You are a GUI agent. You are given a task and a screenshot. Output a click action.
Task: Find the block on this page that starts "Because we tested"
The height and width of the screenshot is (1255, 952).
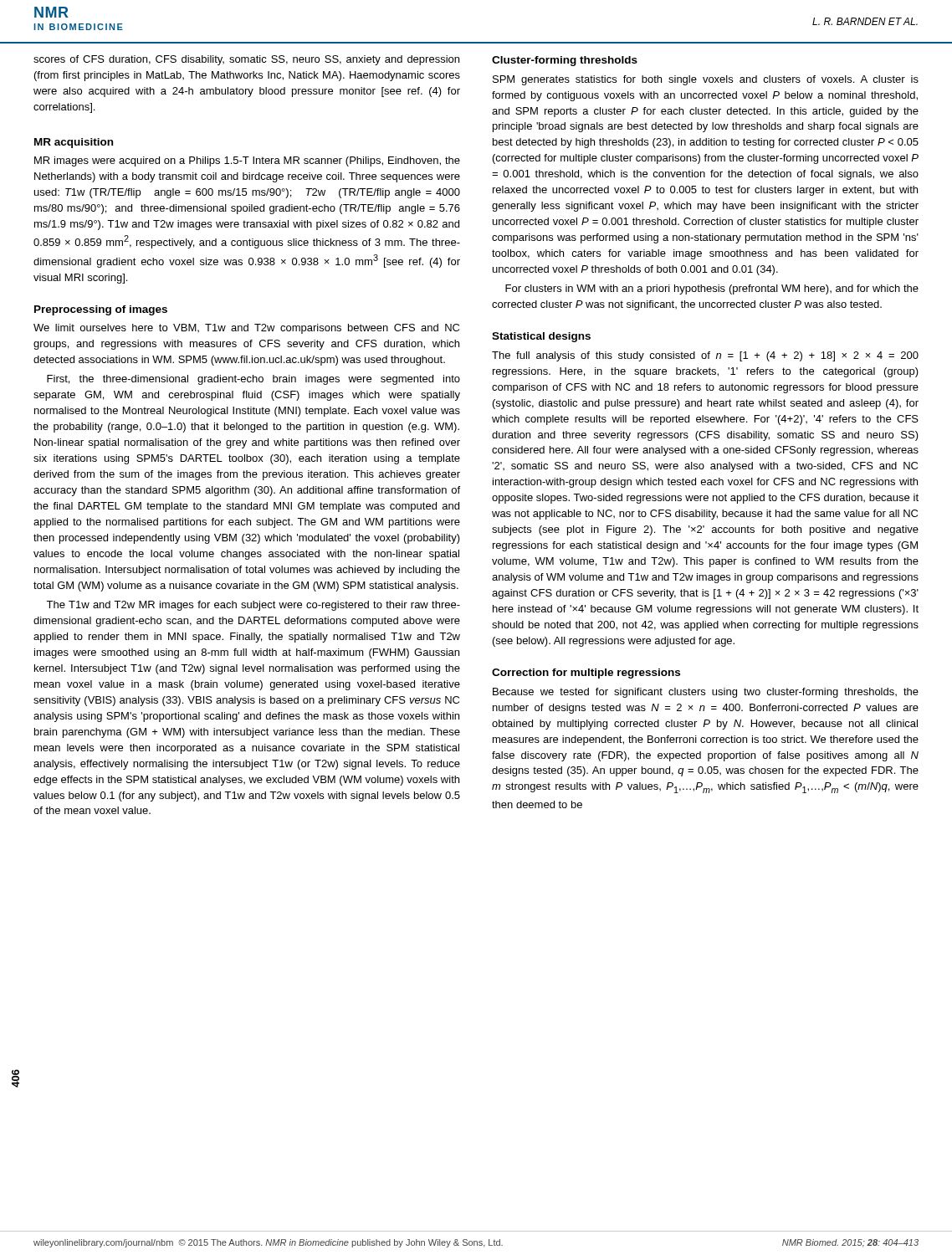pos(705,748)
